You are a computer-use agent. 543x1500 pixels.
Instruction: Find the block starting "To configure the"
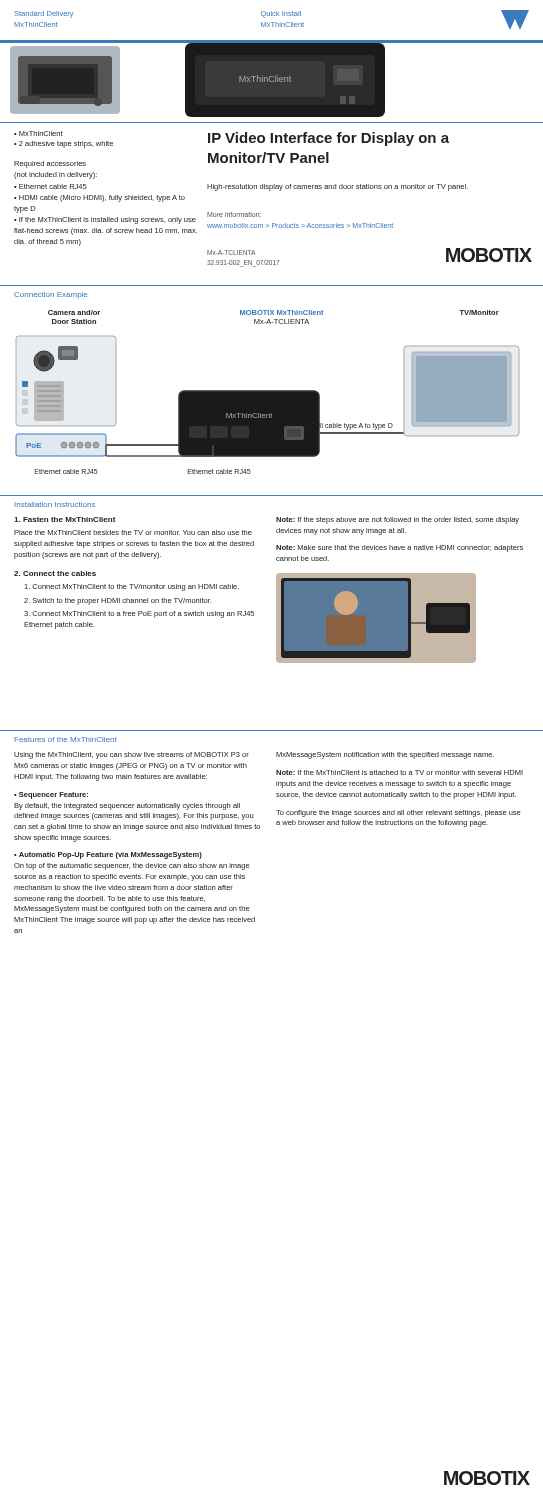coord(398,817)
